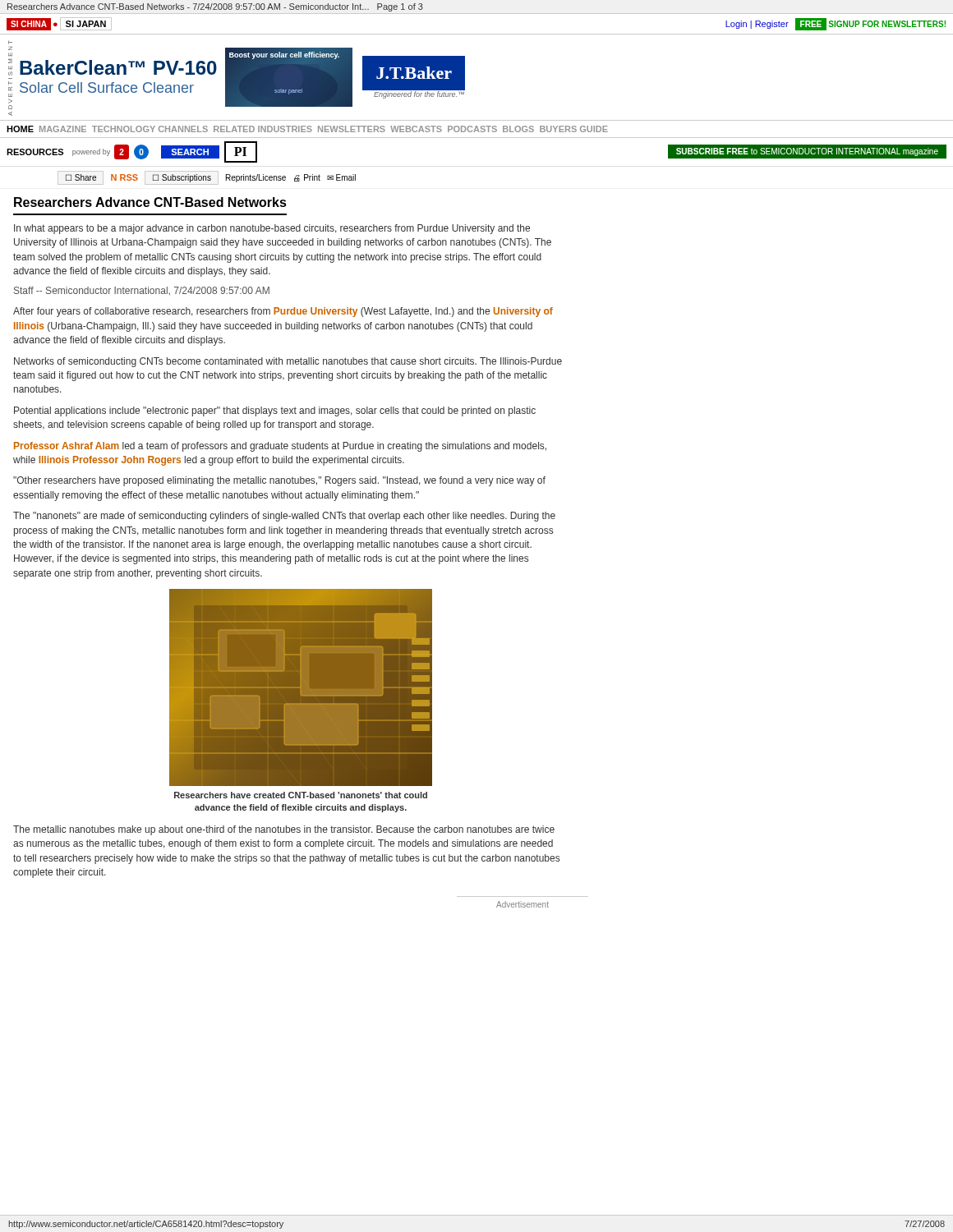
Task: Click on the text block containing "After four years of collaborative research, researchers"
Action: [x=283, y=326]
